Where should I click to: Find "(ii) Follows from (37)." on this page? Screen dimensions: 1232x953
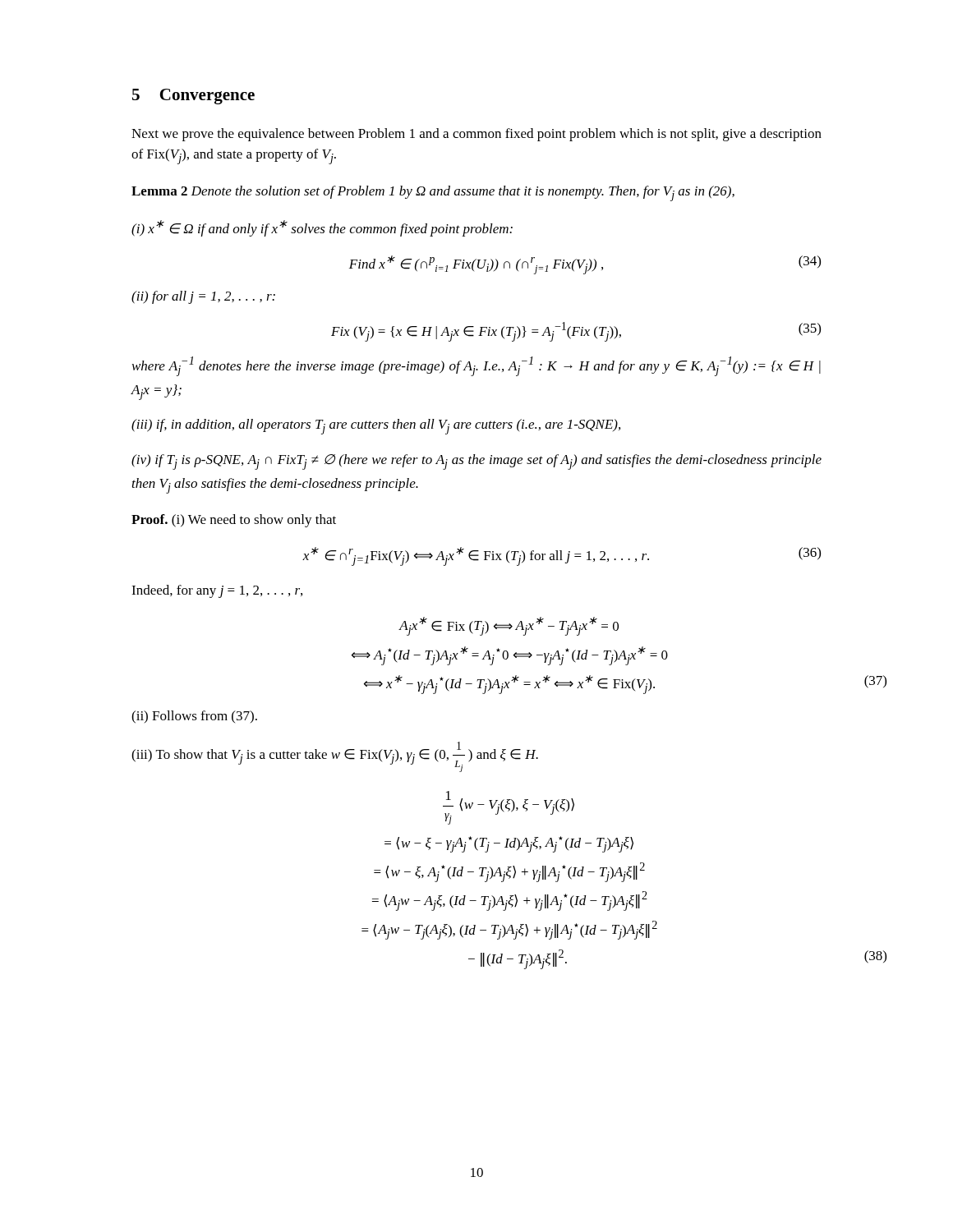tap(194, 717)
